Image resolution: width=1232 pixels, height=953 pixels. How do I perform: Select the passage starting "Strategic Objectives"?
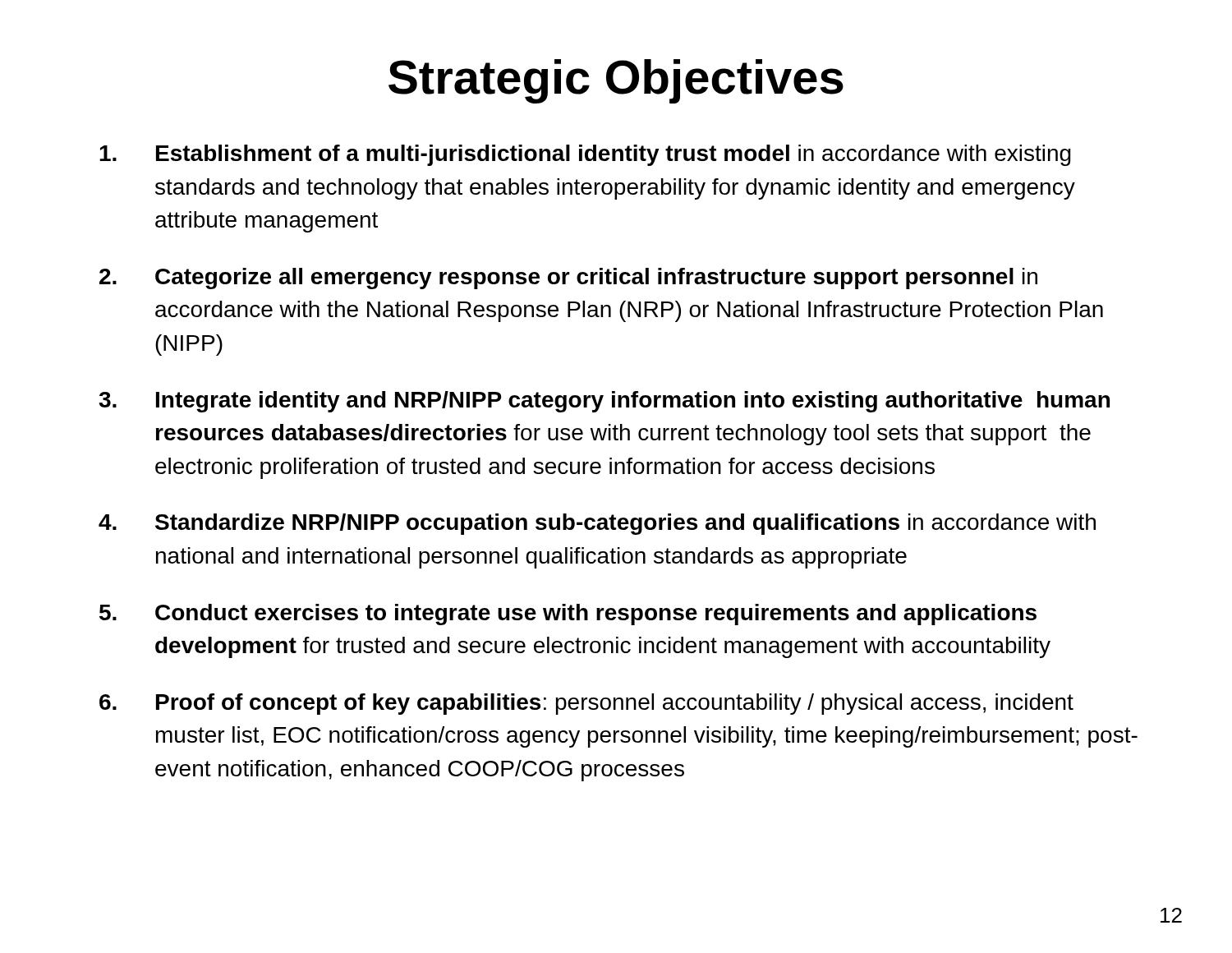[x=616, y=77]
